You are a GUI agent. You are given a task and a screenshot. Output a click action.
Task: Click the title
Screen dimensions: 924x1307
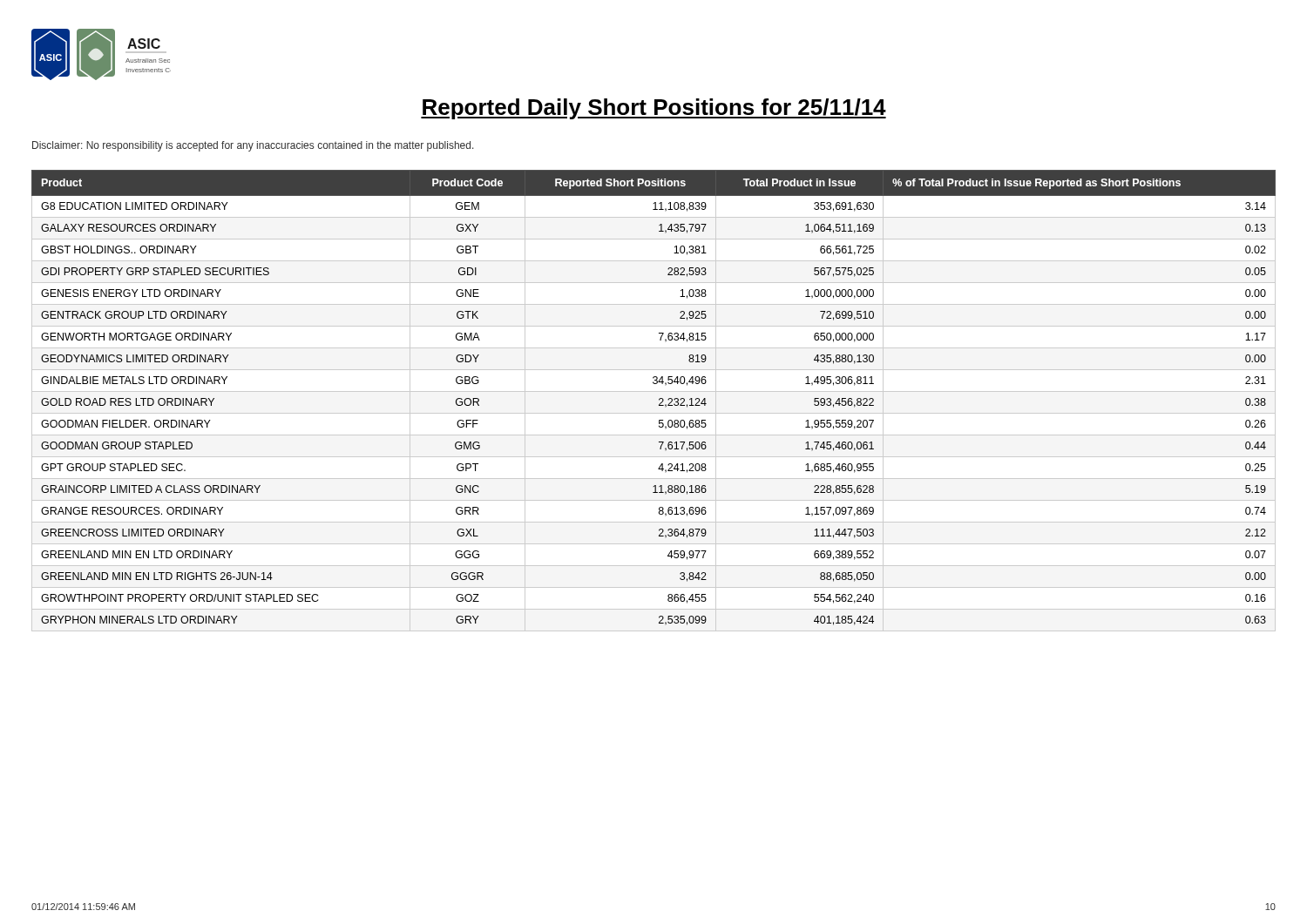(x=654, y=108)
